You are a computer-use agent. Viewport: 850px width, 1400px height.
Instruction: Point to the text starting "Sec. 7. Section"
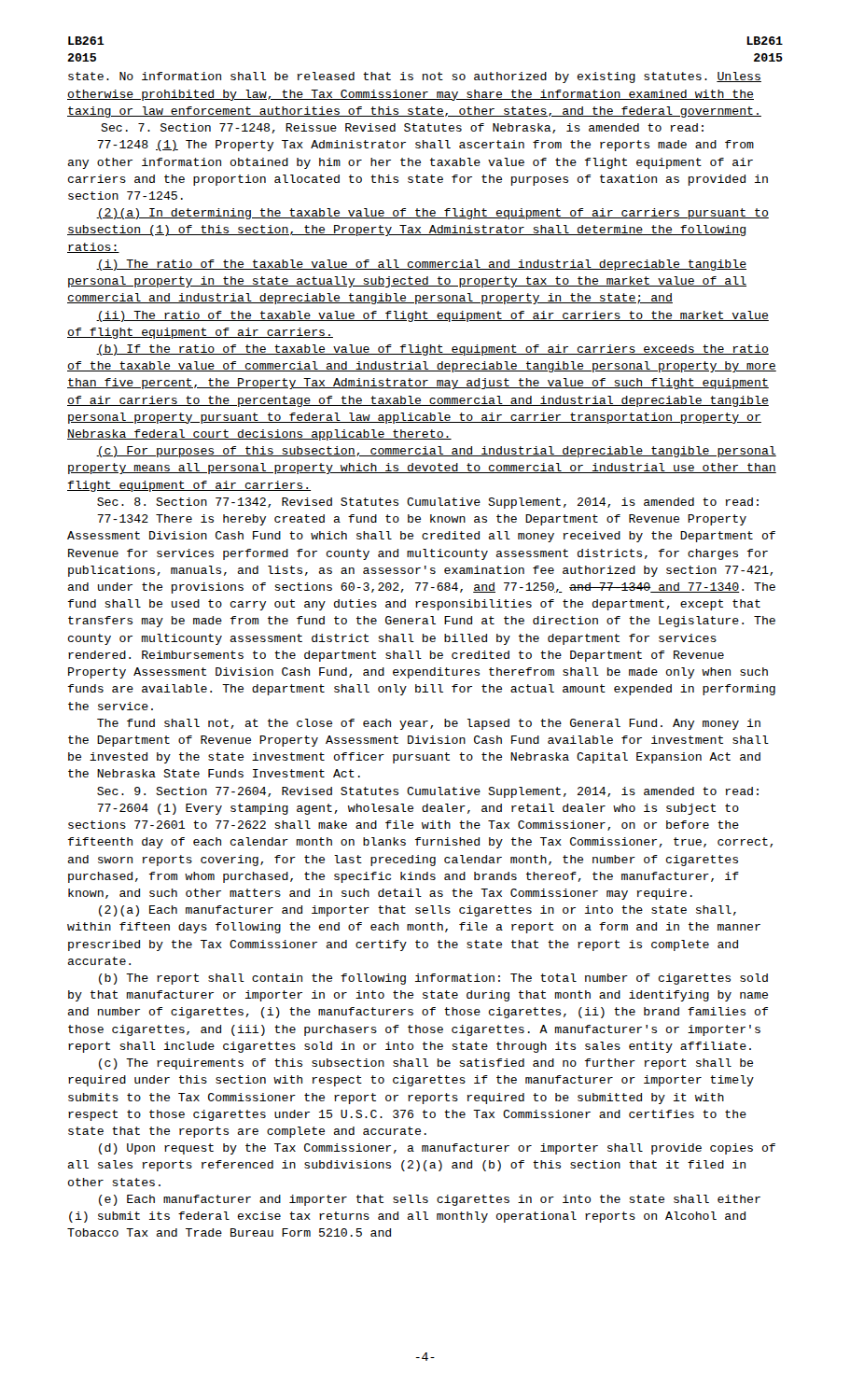click(425, 129)
